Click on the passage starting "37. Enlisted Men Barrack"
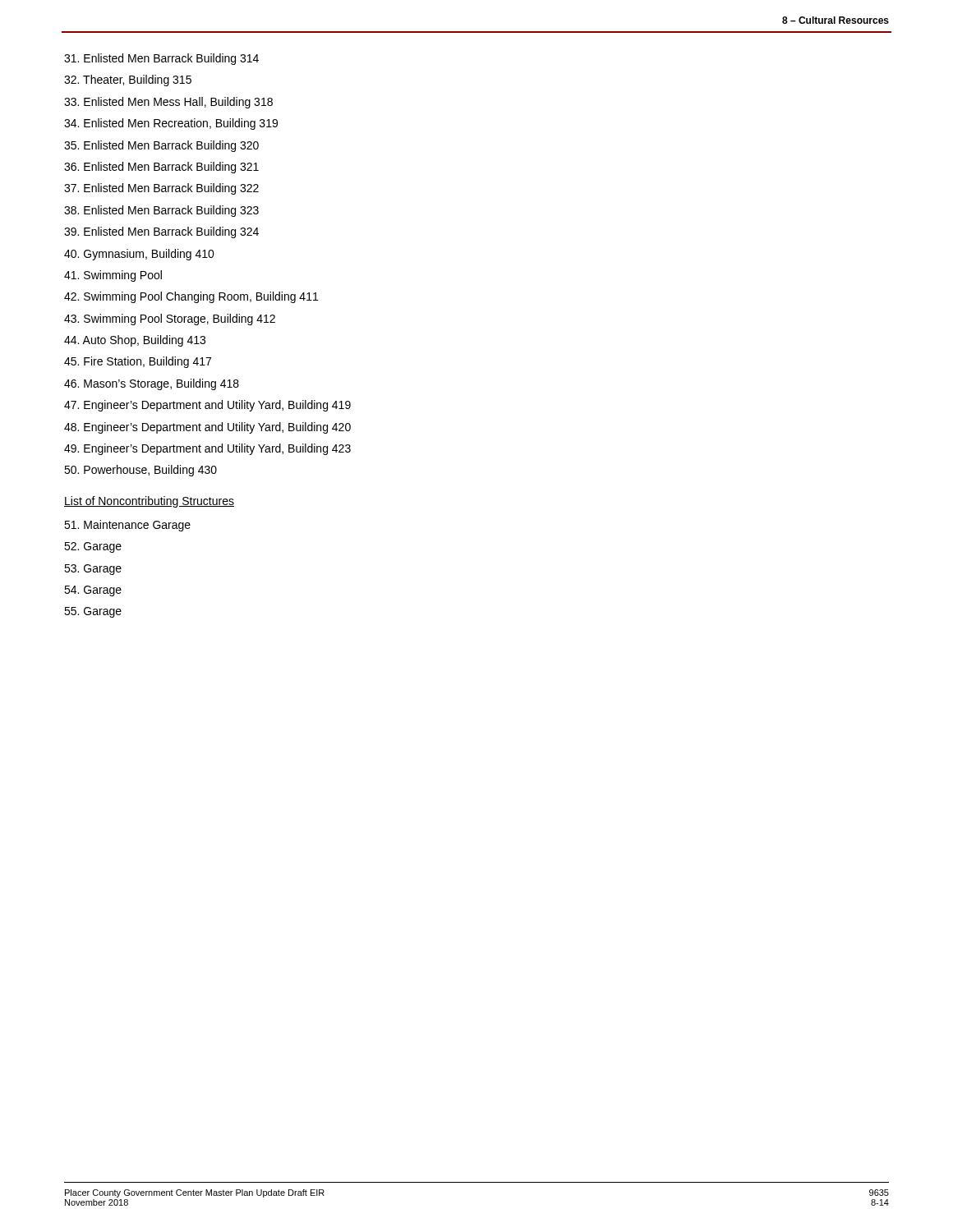 [x=162, y=188]
